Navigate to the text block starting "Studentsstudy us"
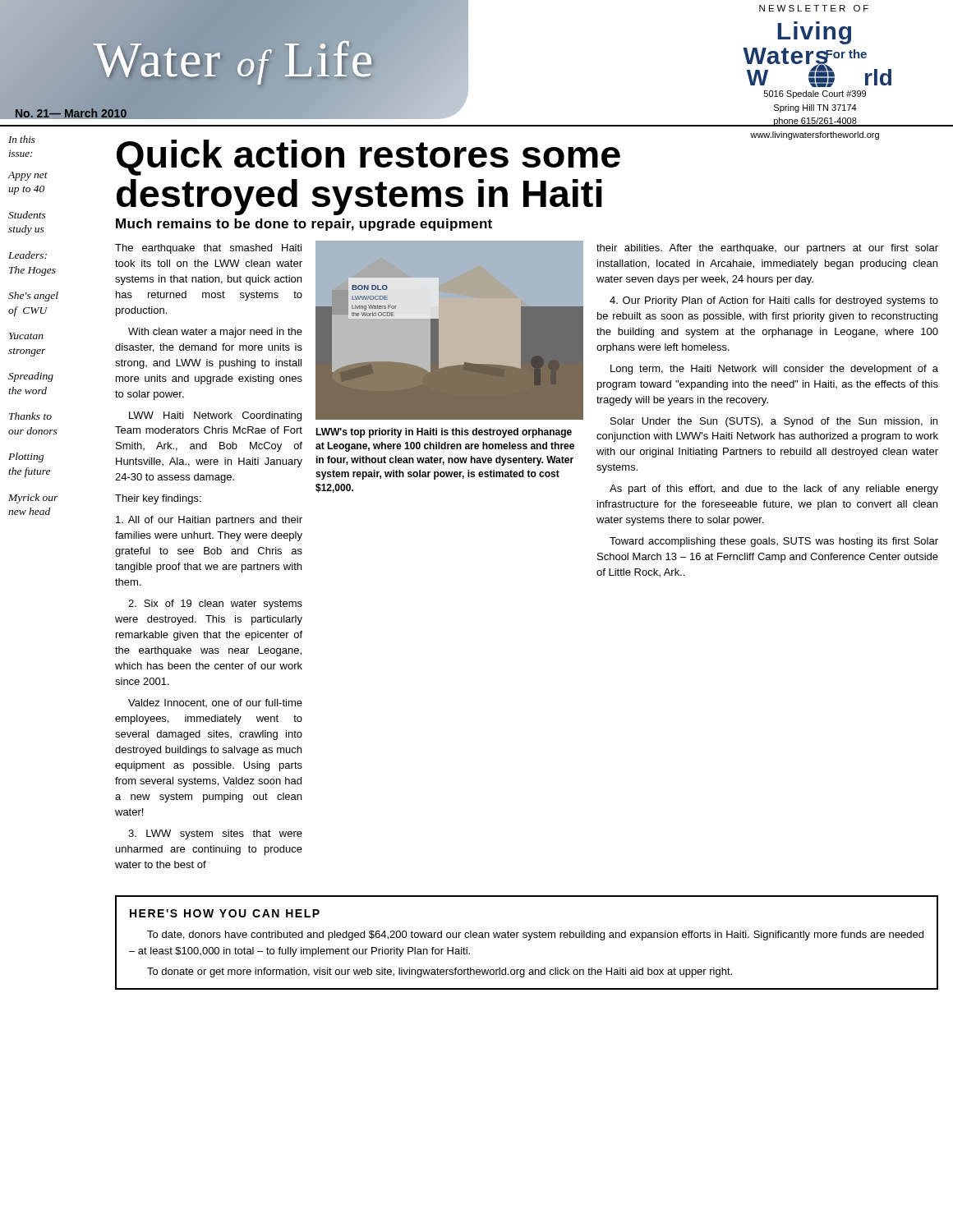Image resolution: width=953 pixels, height=1232 pixels. click(x=27, y=222)
